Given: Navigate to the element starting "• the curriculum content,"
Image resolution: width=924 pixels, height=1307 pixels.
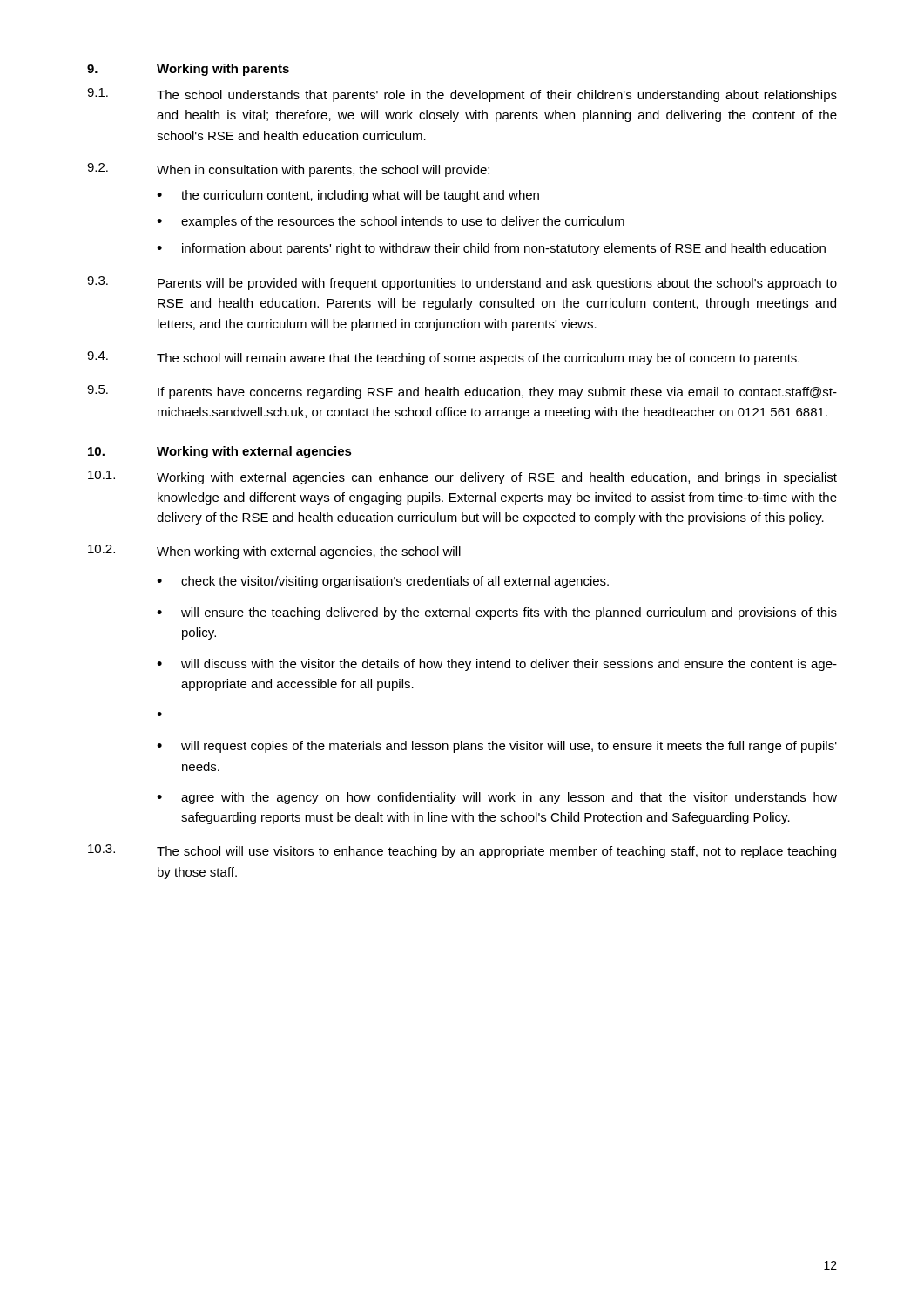Looking at the screenshot, I should click(x=497, y=195).
